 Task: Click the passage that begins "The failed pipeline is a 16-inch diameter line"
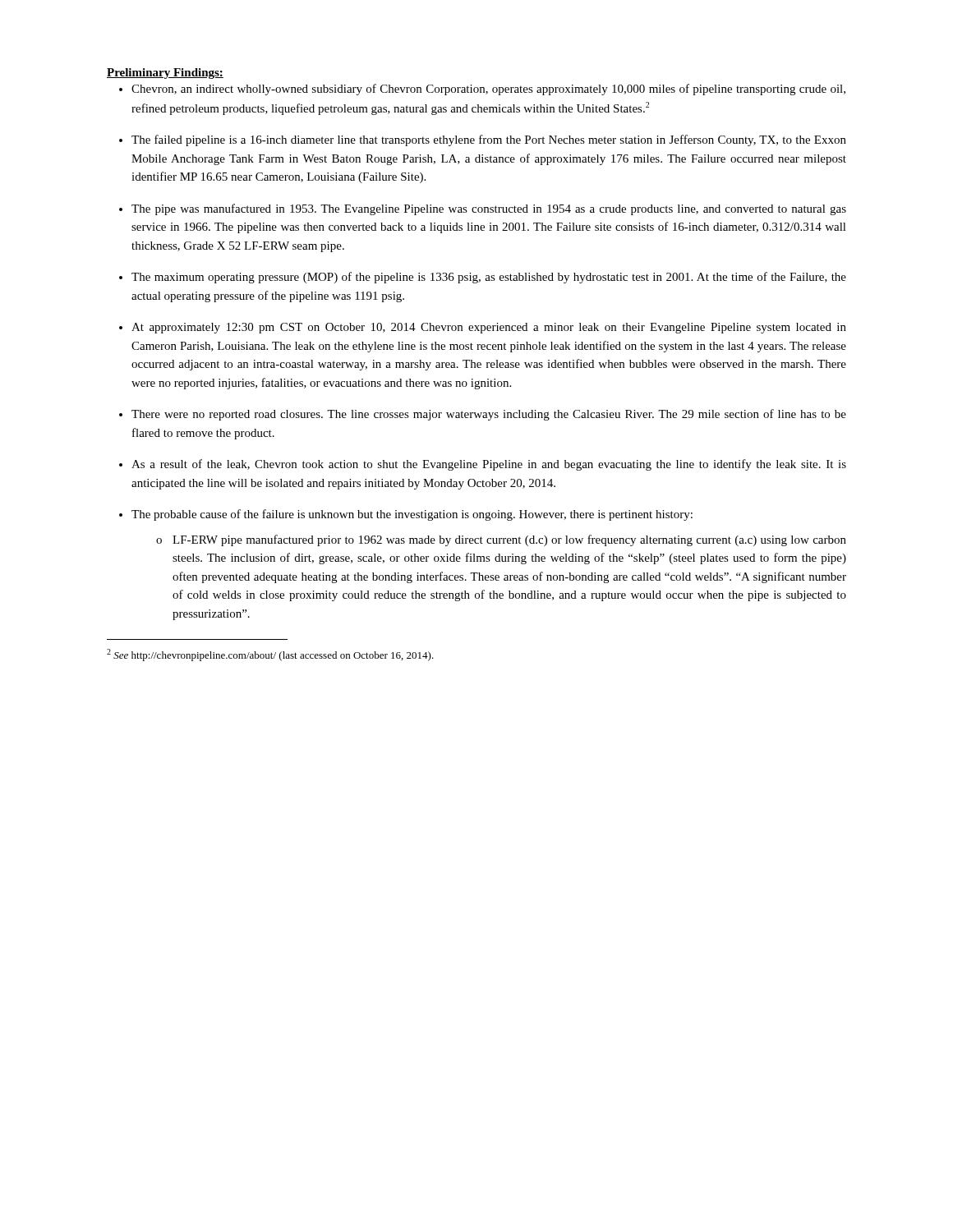(489, 158)
